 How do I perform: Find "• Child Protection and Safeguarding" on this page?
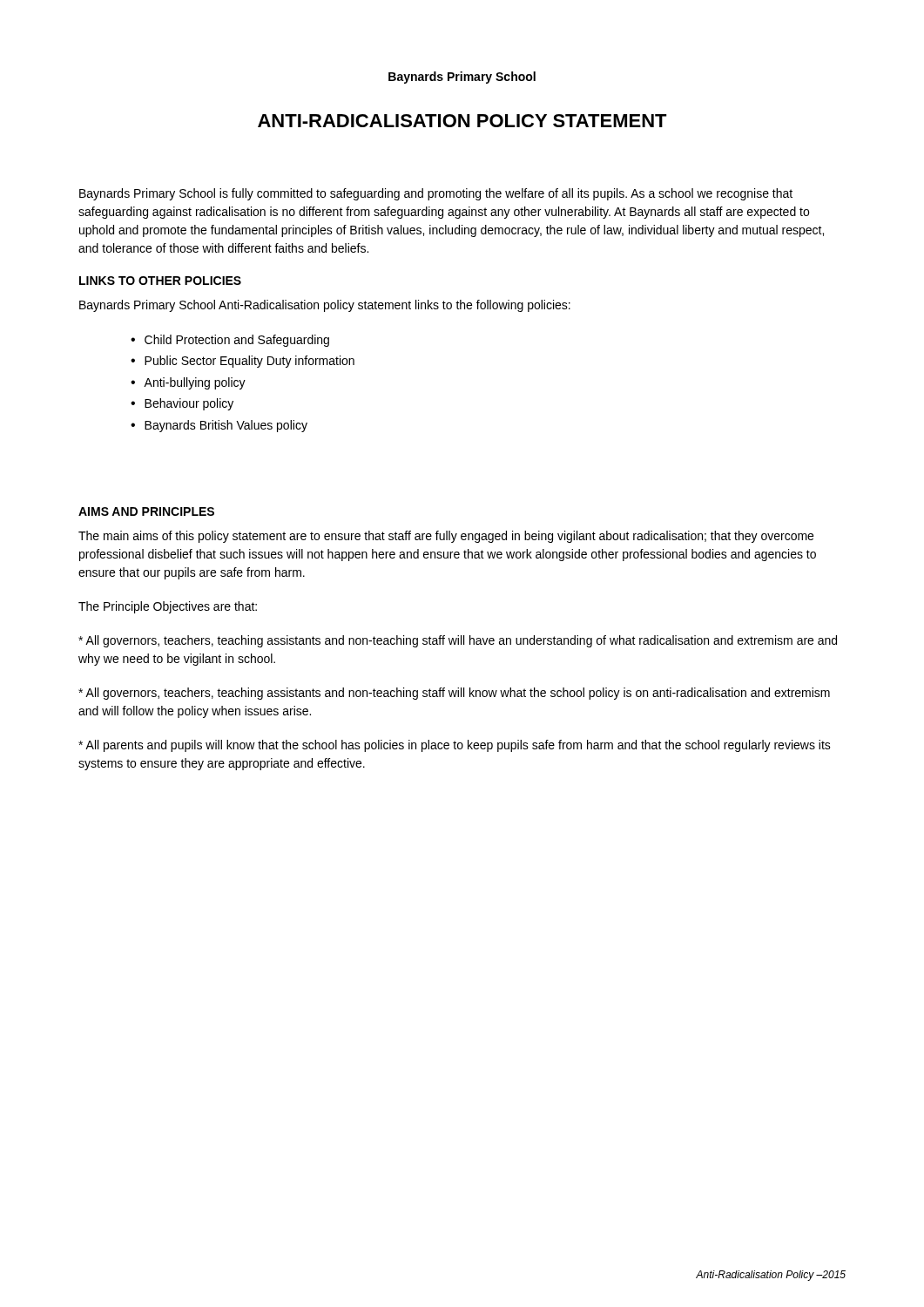click(x=230, y=340)
